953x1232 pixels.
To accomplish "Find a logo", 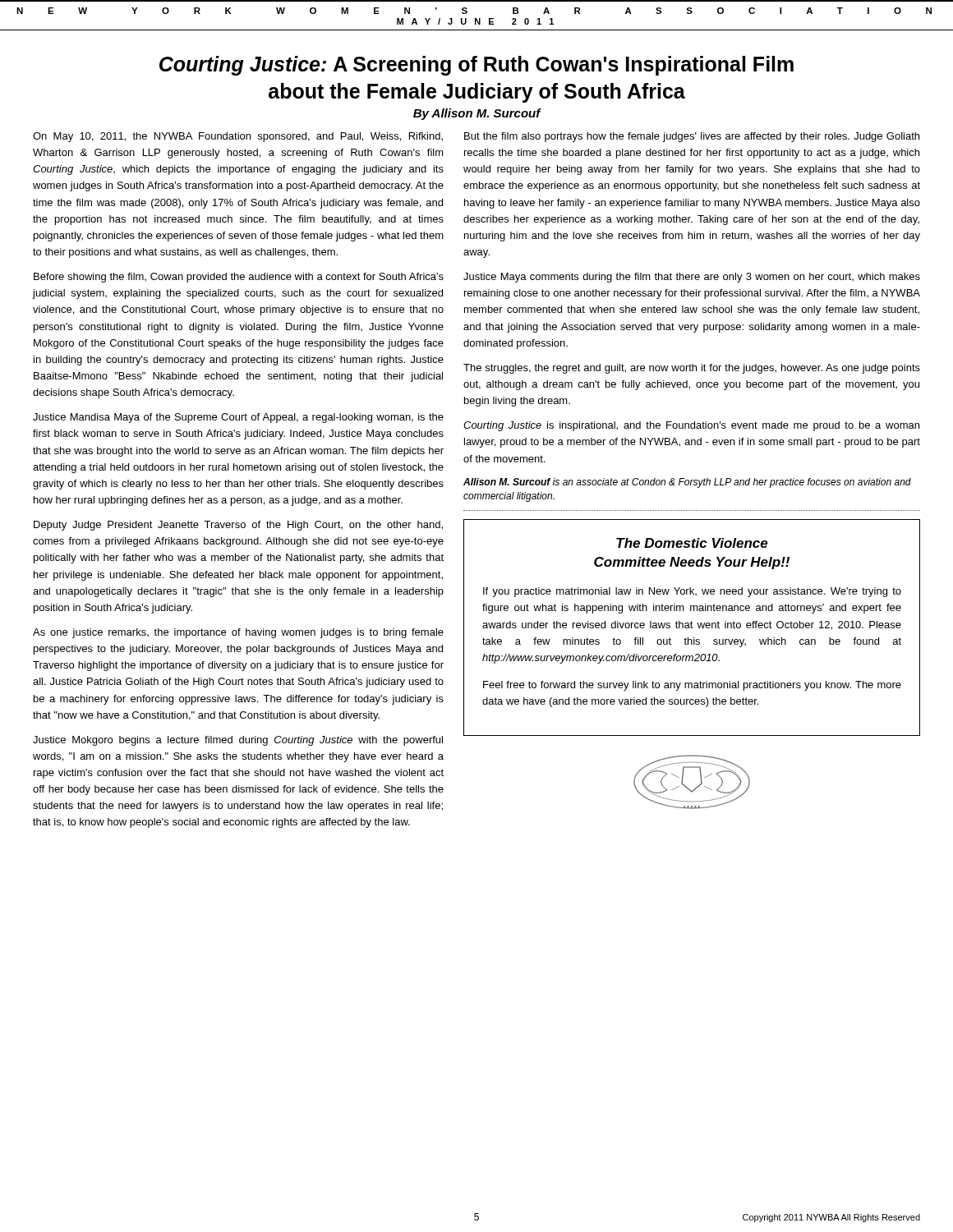I will pos(692,783).
